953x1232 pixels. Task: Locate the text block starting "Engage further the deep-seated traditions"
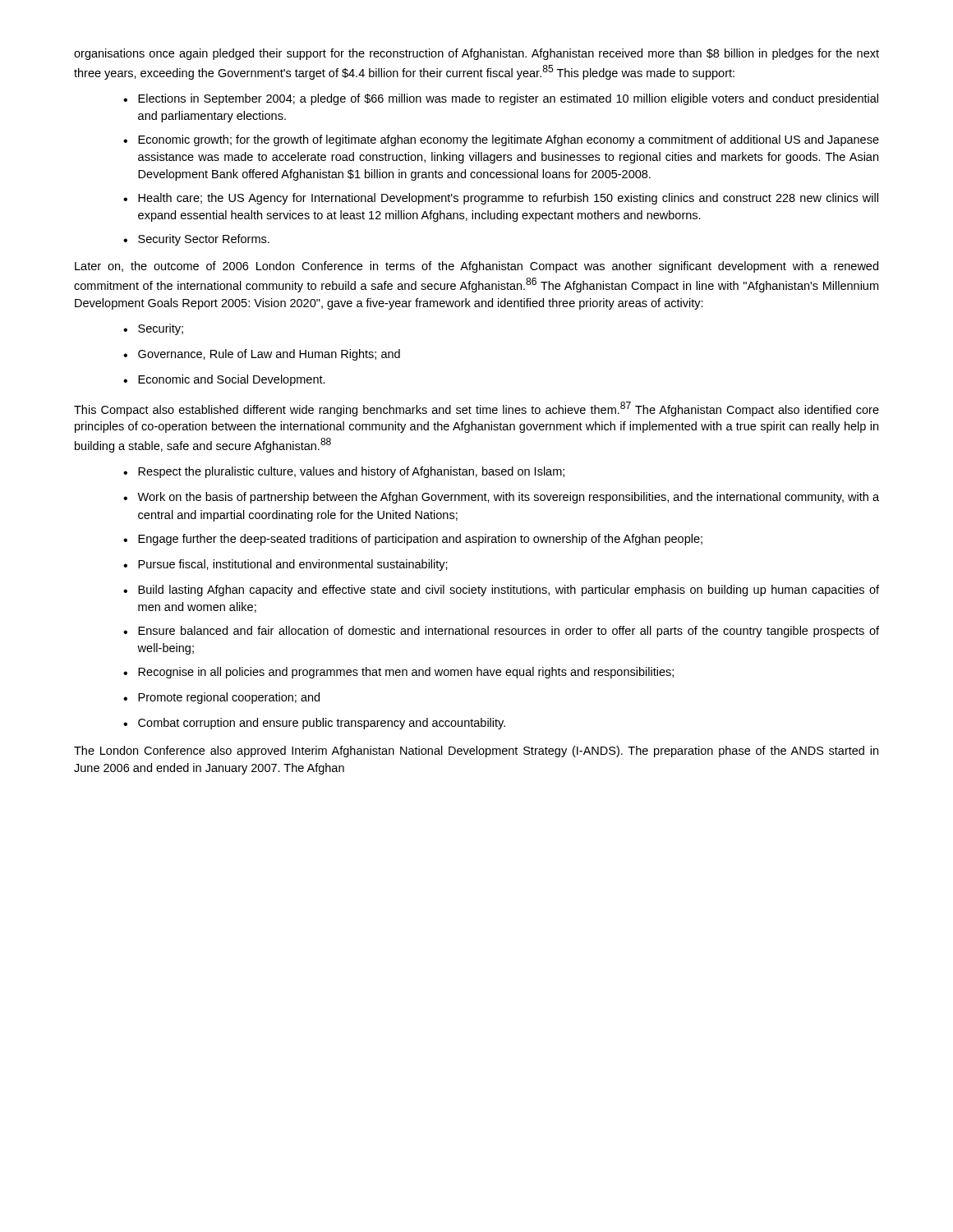click(x=508, y=539)
